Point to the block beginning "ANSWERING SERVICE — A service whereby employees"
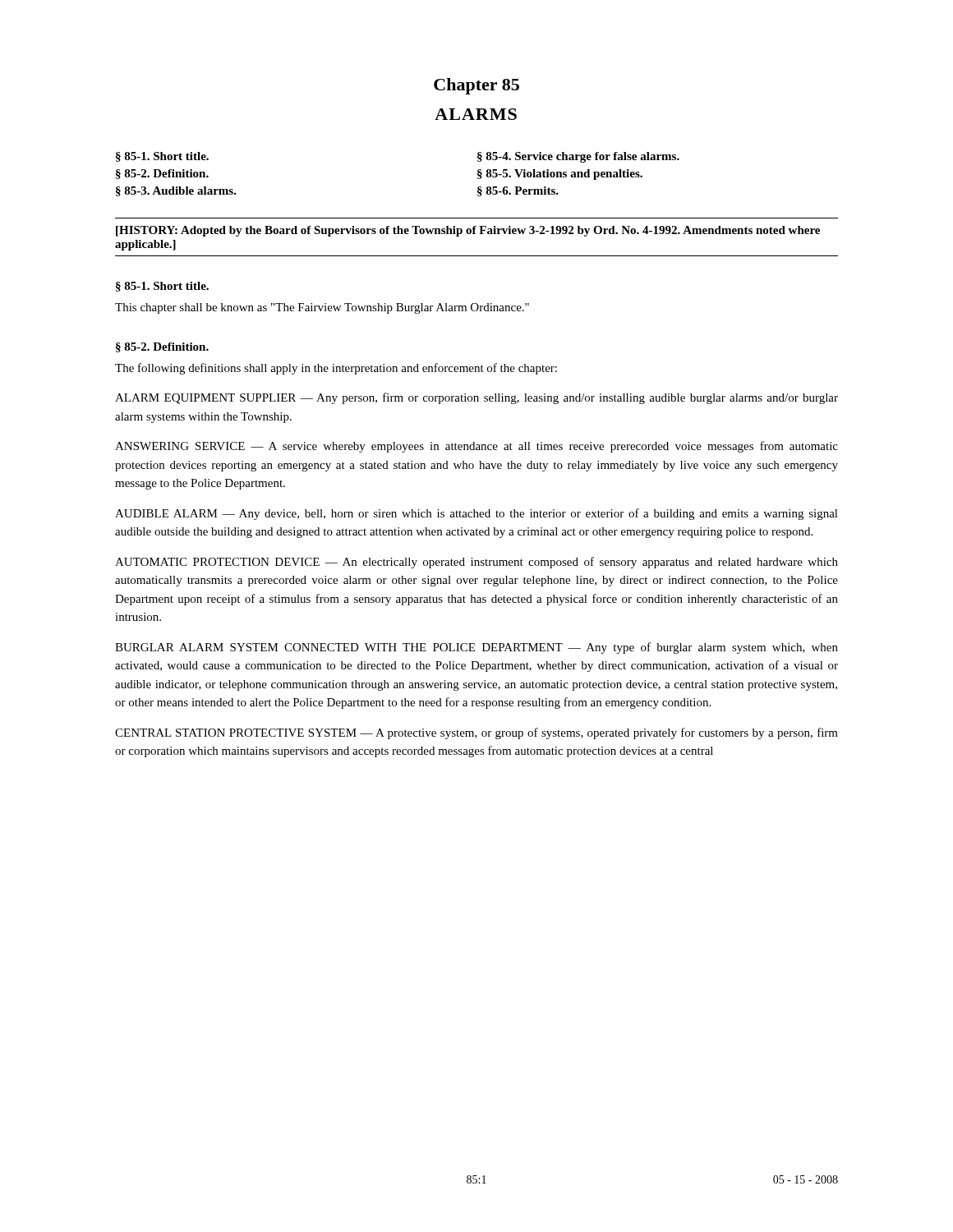The height and width of the screenshot is (1232, 953). click(476, 464)
